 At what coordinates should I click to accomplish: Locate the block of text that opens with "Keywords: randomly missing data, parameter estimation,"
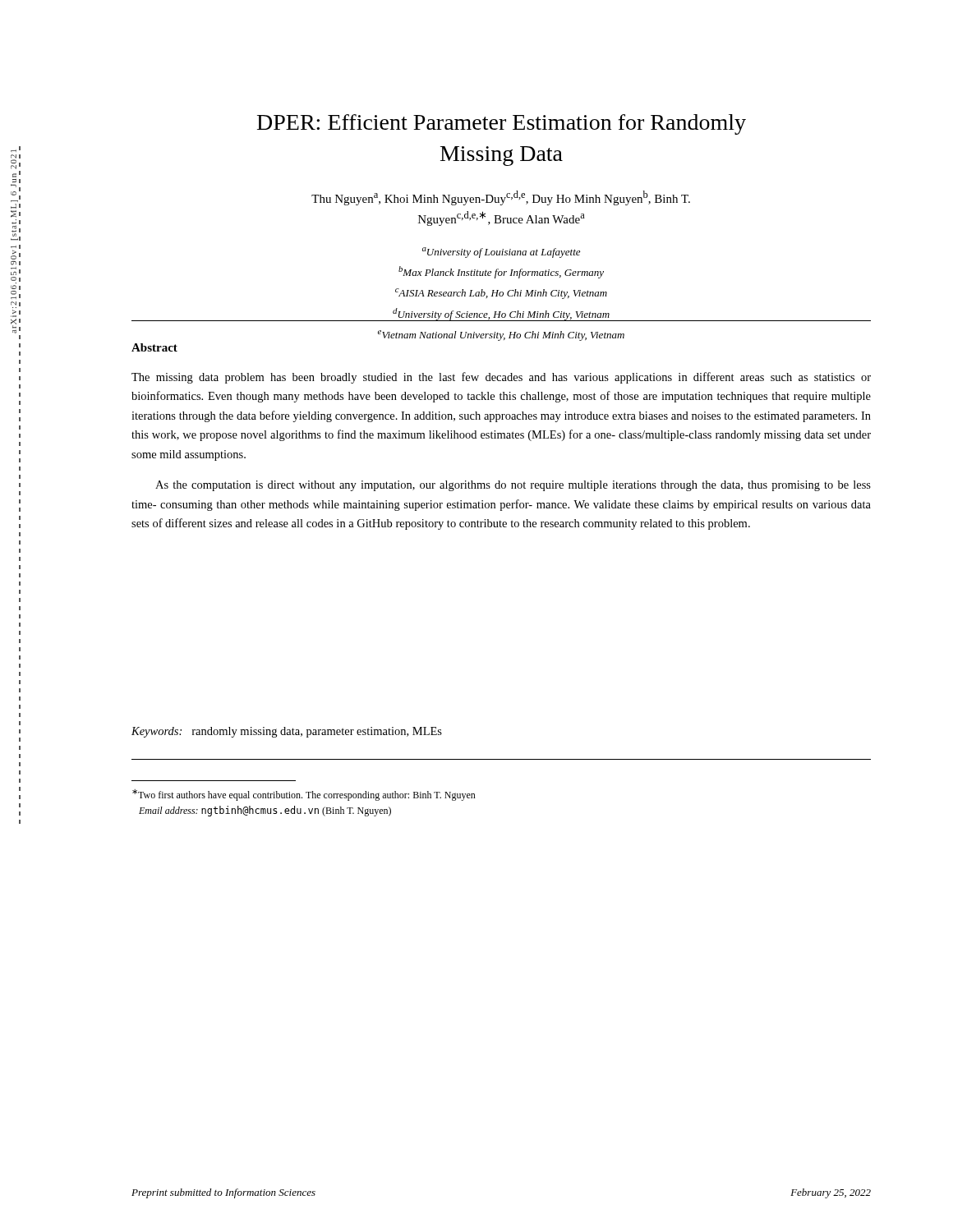[x=287, y=731]
